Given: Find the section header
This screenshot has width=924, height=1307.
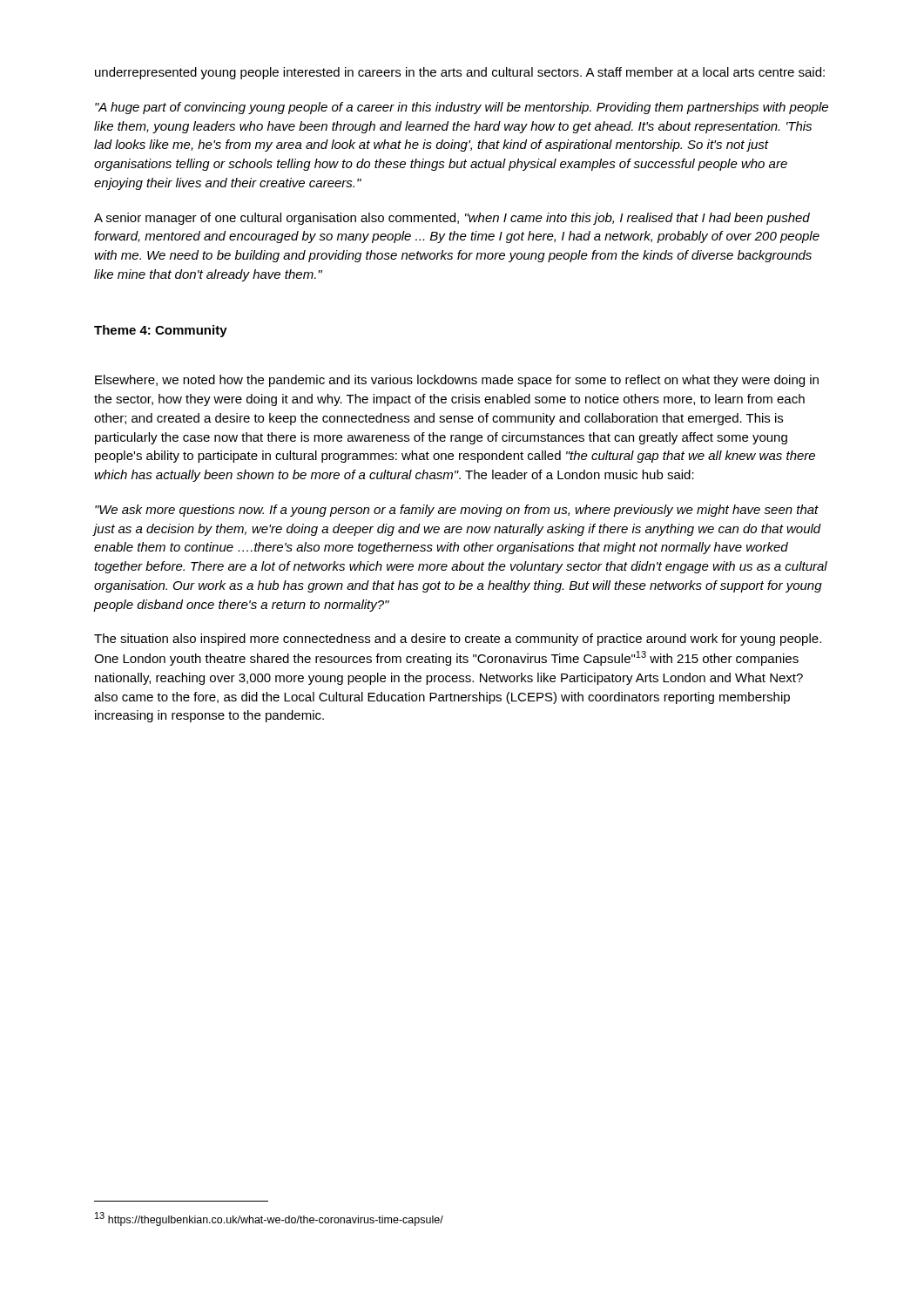Looking at the screenshot, I should coord(160,330).
